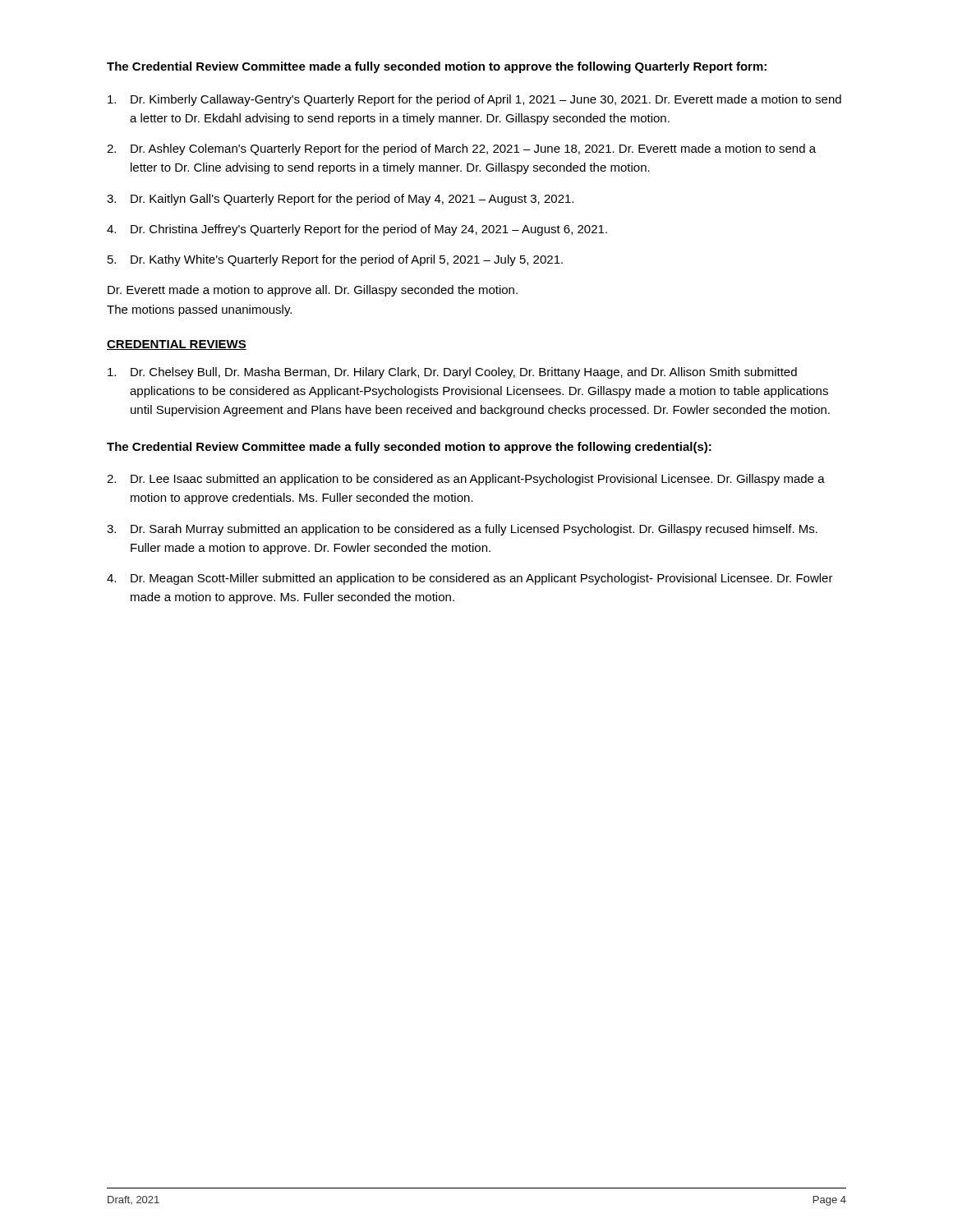Click the passage that begins "4. Dr. Christina"

click(476, 229)
